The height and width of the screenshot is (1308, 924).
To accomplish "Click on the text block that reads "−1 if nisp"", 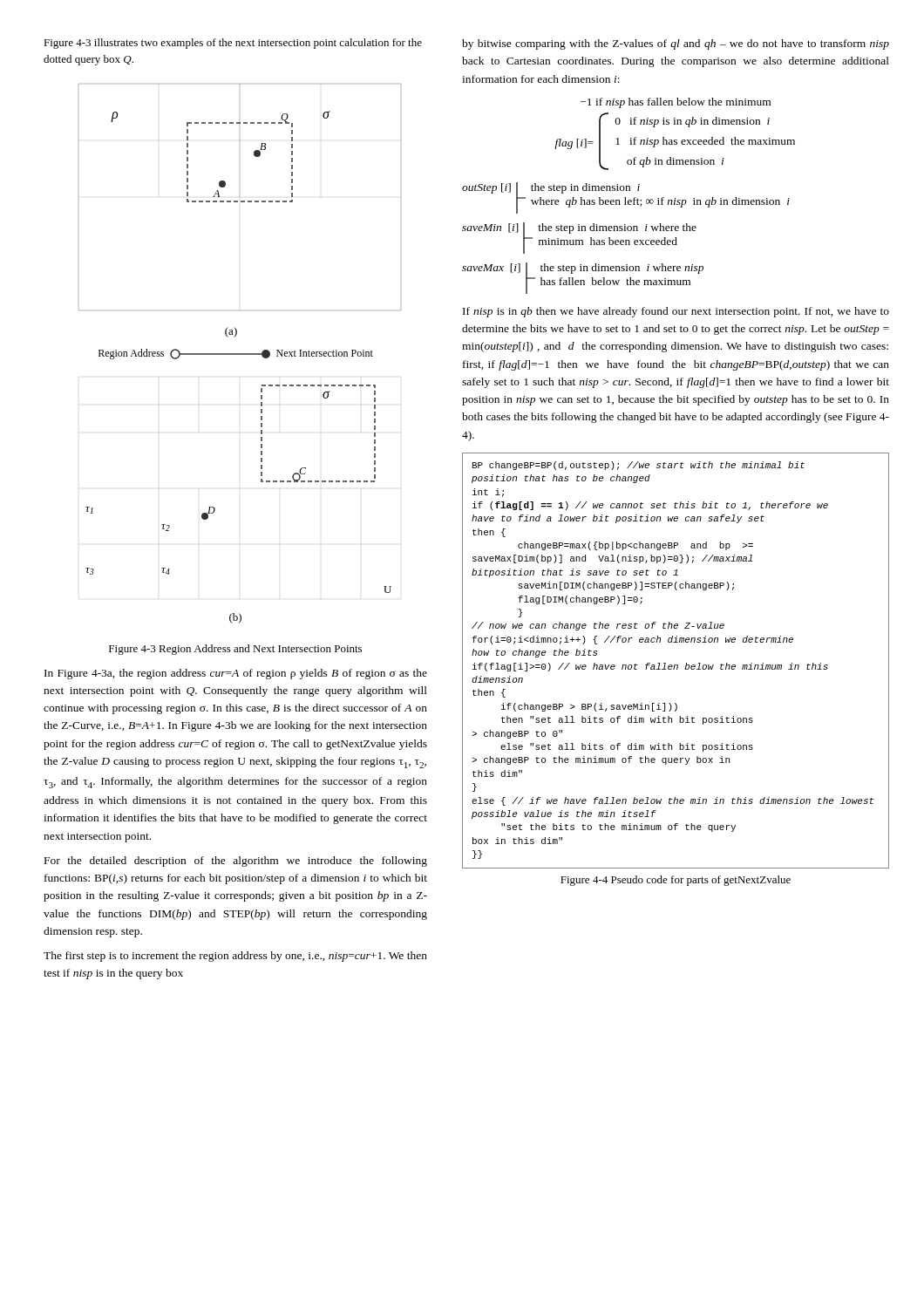I will pyautogui.click(x=676, y=195).
